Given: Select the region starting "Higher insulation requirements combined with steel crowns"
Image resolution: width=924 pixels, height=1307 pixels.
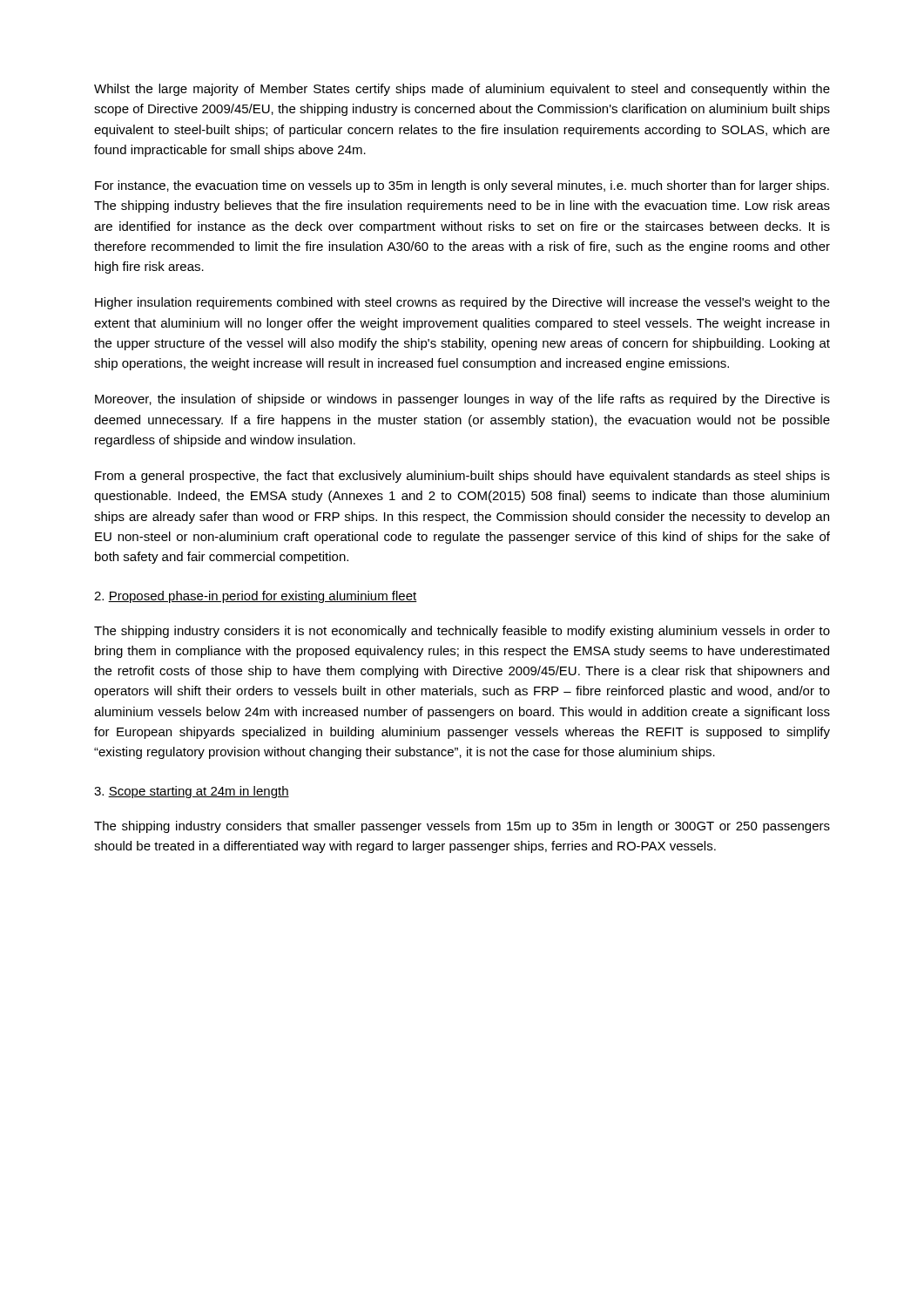Looking at the screenshot, I should [x=462, y=333].
